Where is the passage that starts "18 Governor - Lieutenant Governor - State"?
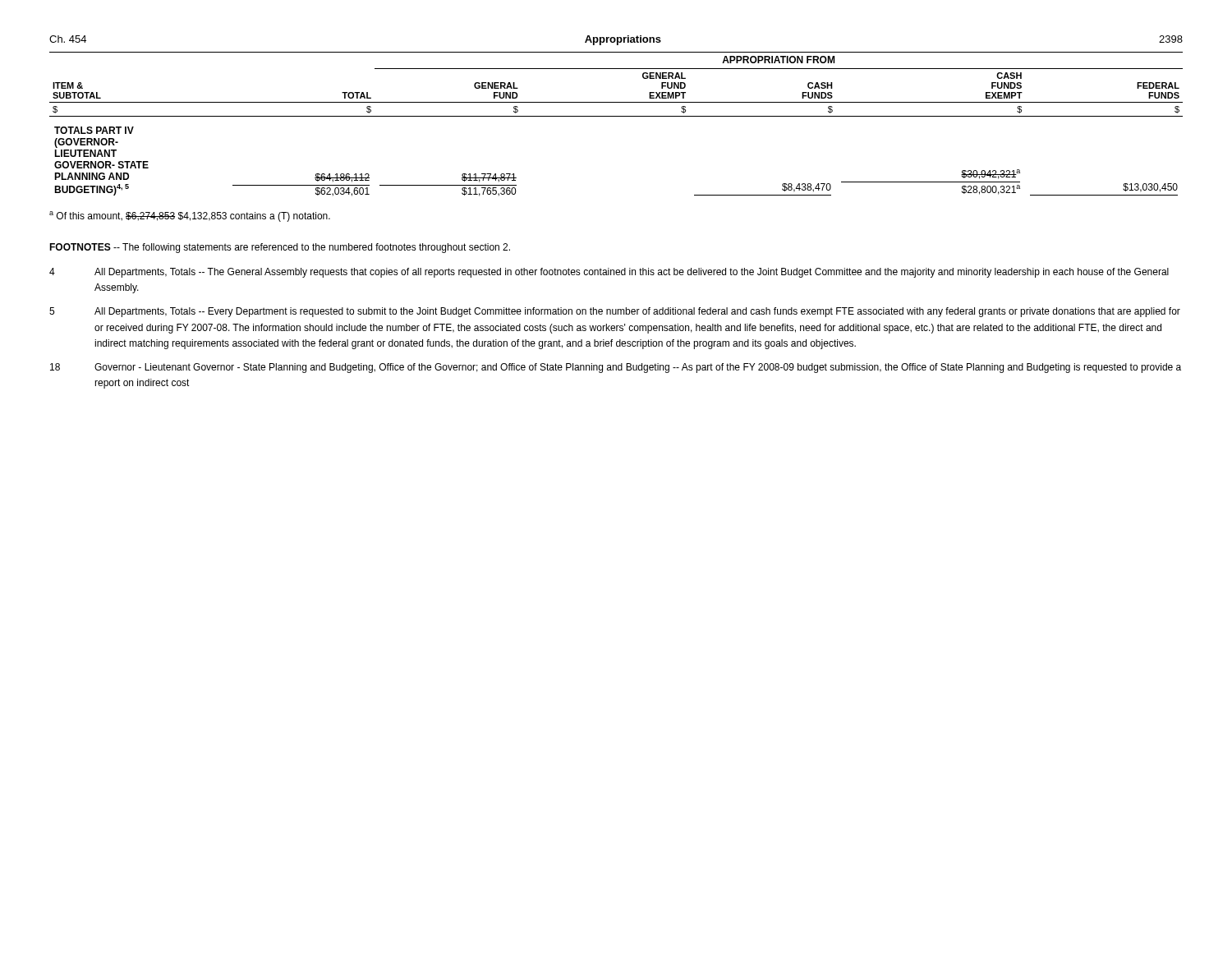The height and width of the screenshot is (953, 1232). [616, 376]
